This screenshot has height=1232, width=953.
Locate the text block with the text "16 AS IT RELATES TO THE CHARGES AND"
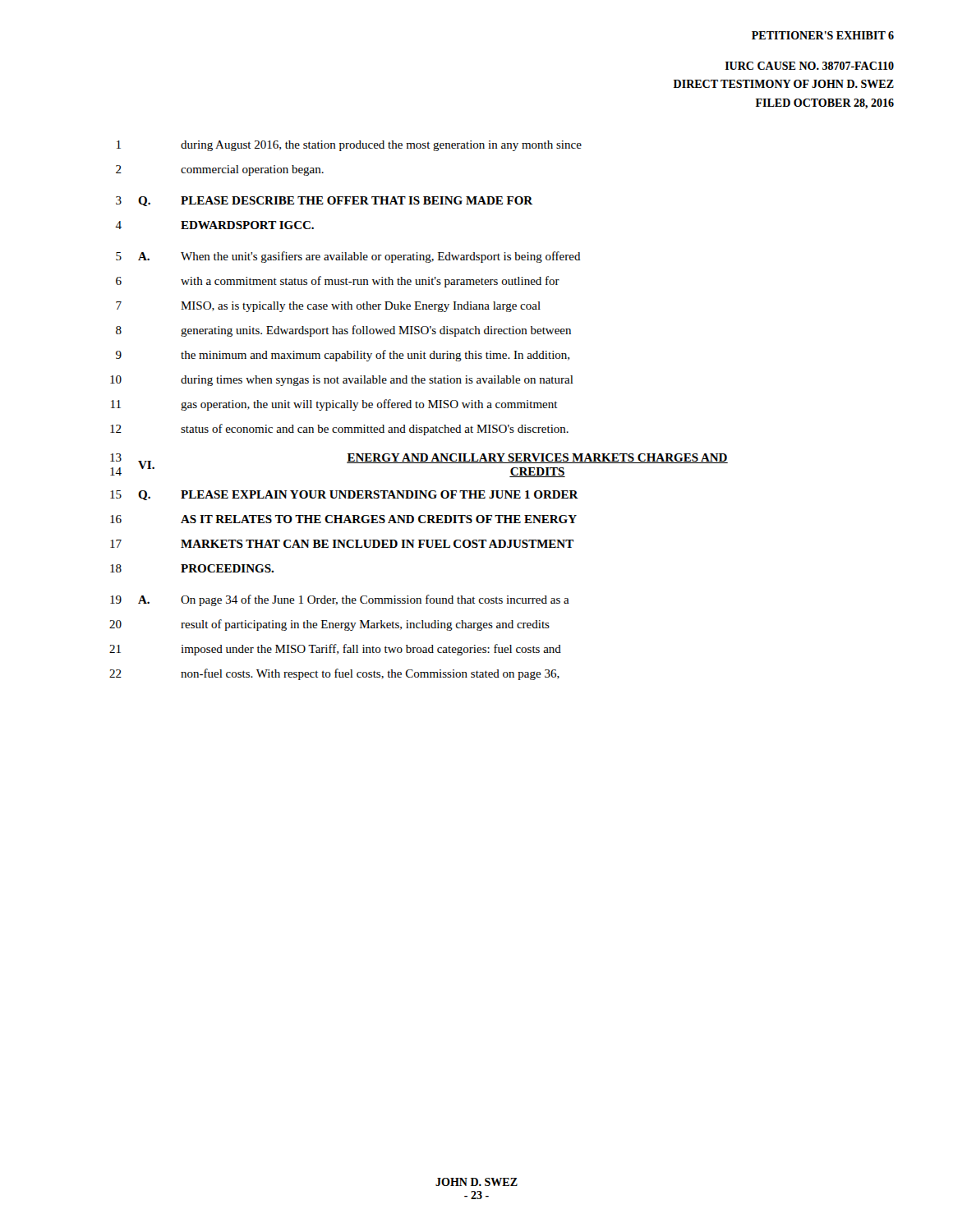pyautogui.click(x=488, y=520)
